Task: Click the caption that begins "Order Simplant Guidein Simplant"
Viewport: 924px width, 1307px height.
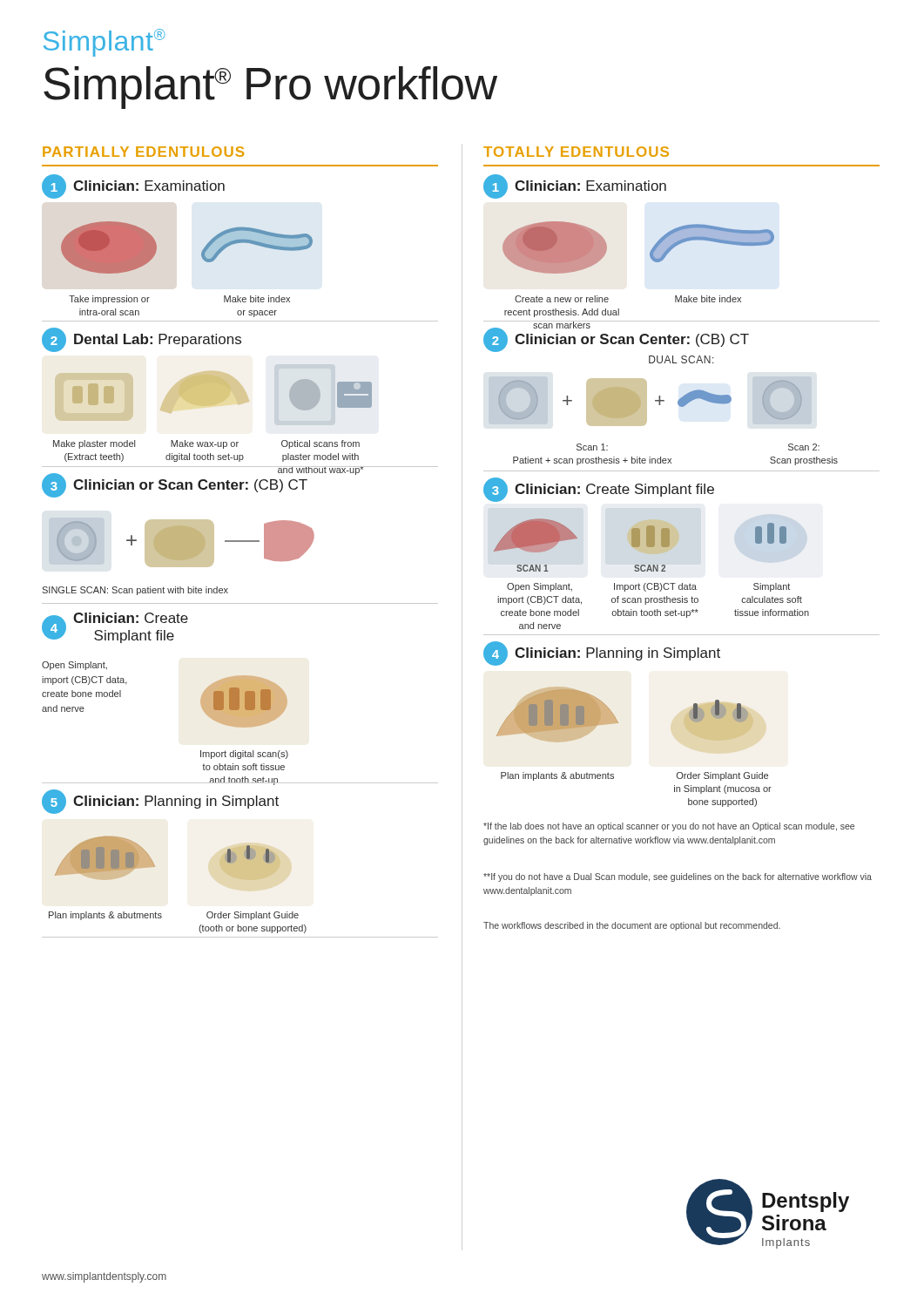Action: tap(722, 788)
